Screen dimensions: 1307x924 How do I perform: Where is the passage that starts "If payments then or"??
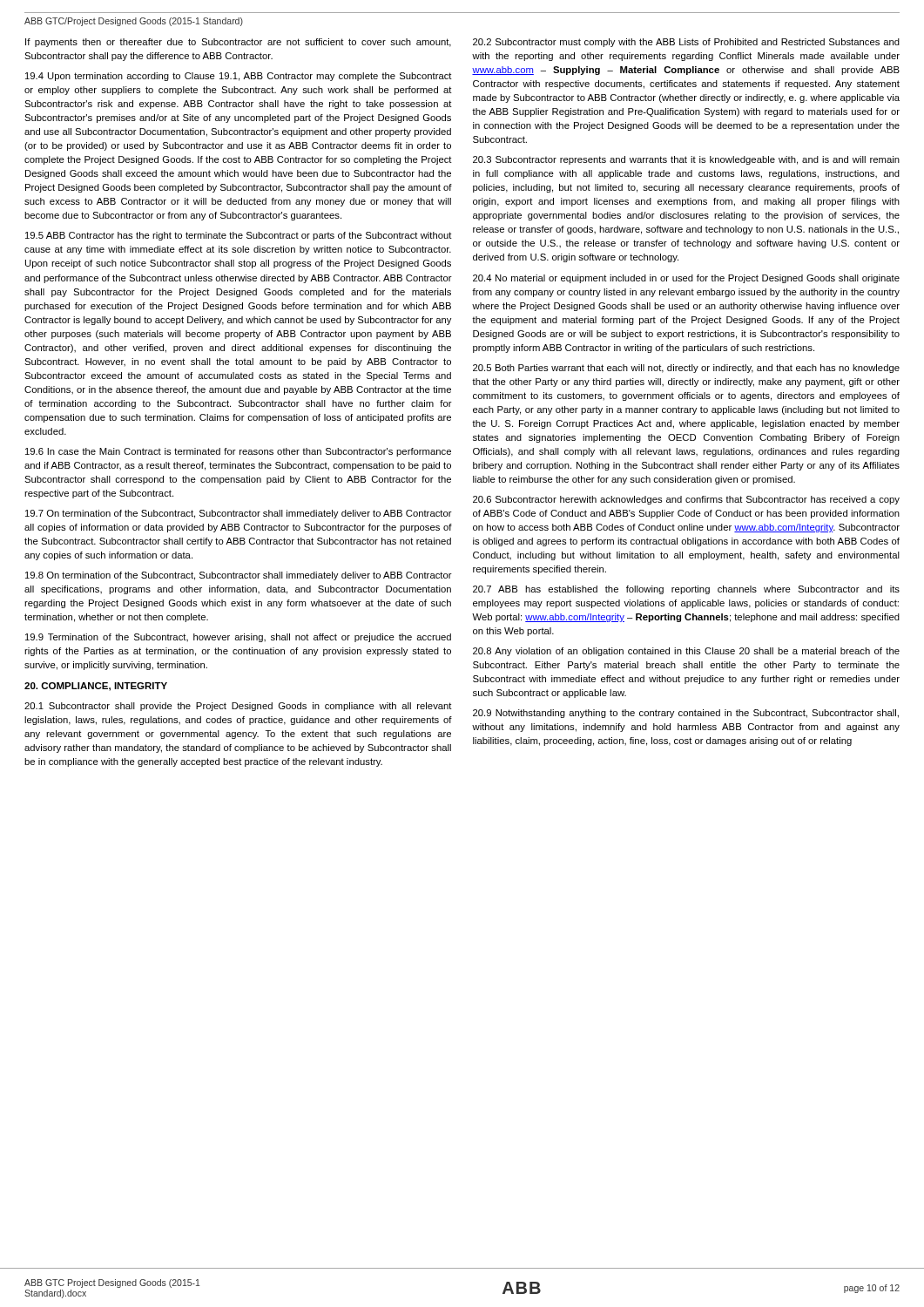(238, 49)
